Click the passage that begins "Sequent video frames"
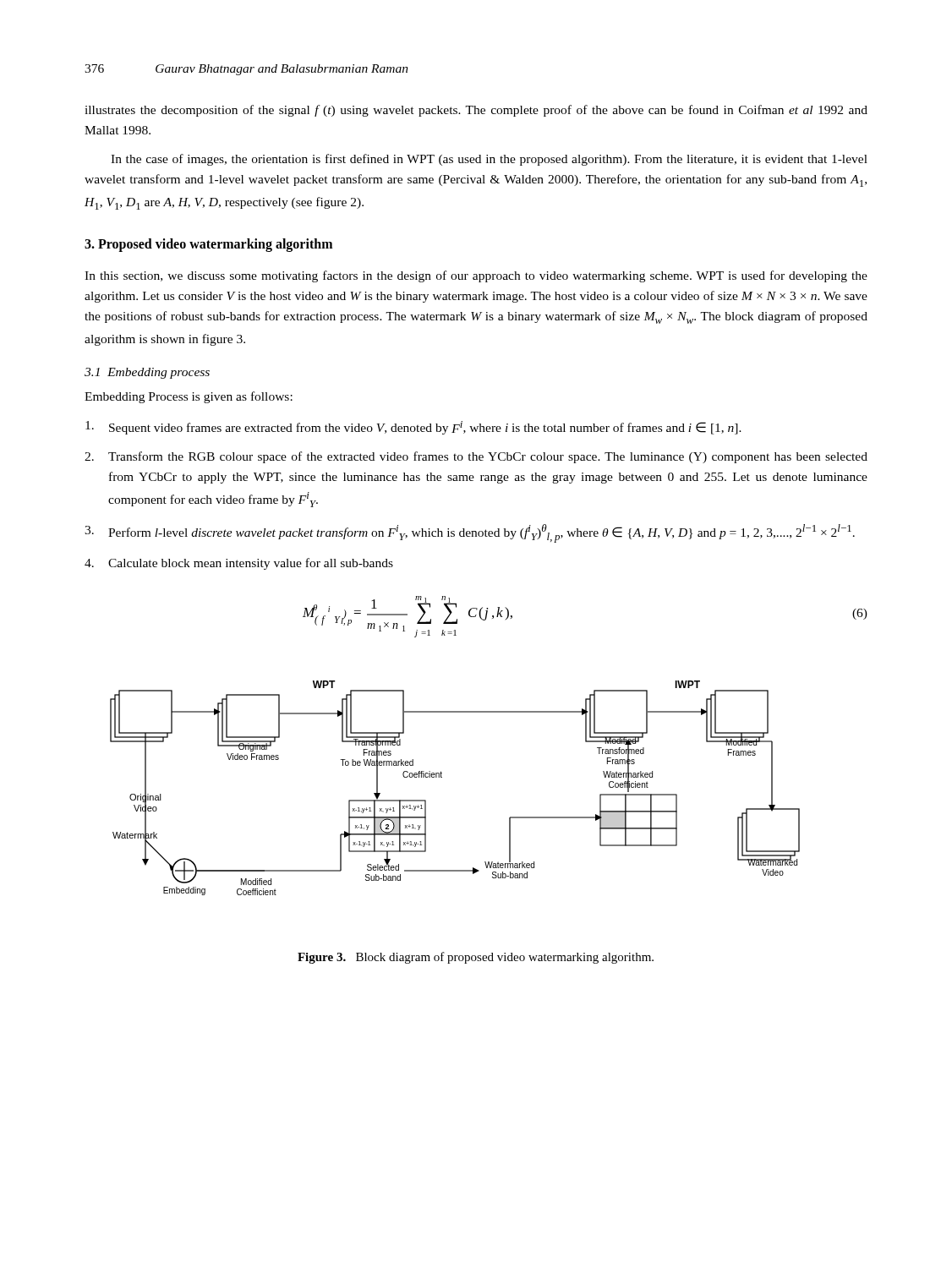The width and height of the screenshot is (952, 1268). pos(476,427)
